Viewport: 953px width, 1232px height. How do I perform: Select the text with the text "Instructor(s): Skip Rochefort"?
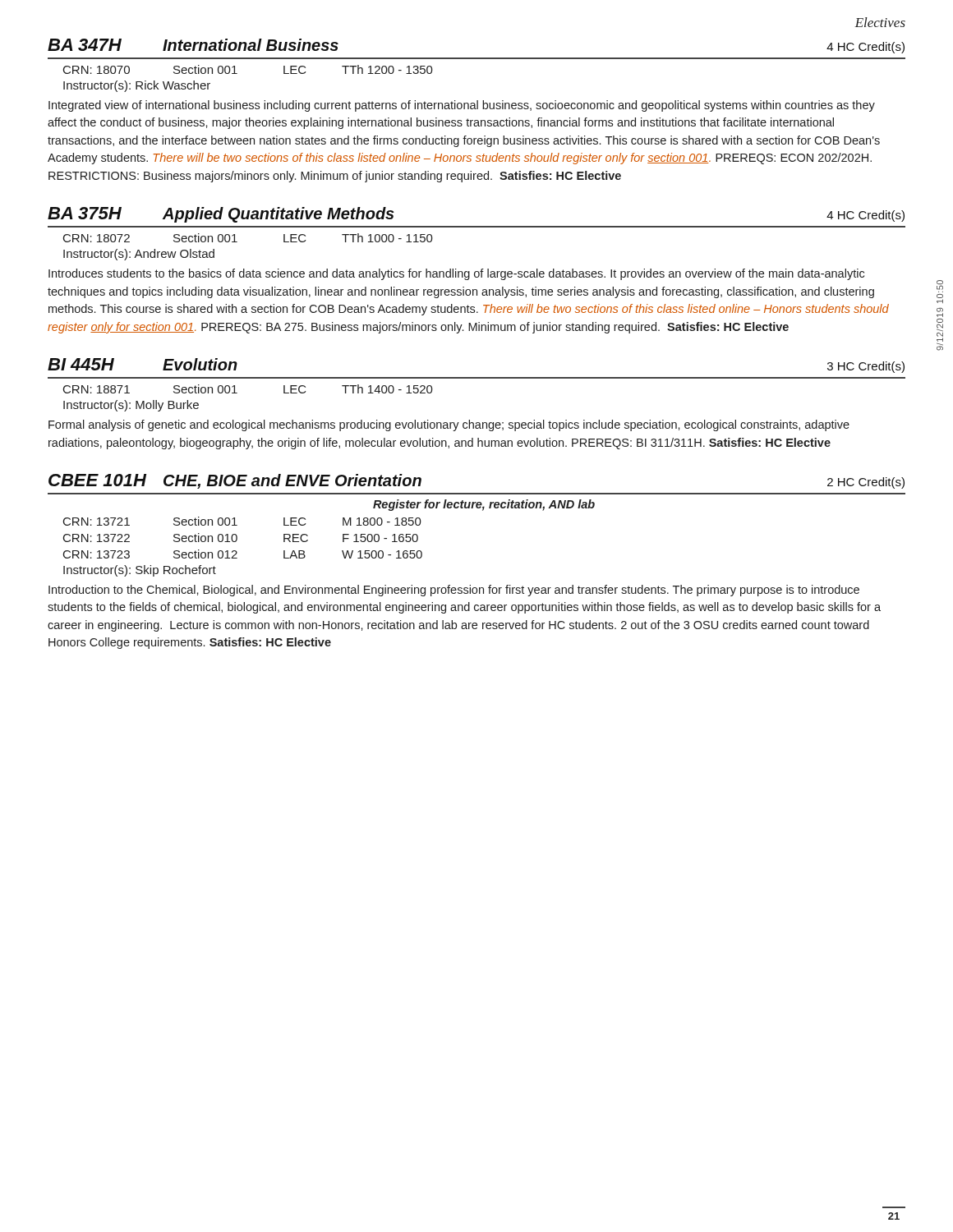(x=139, y=570)
